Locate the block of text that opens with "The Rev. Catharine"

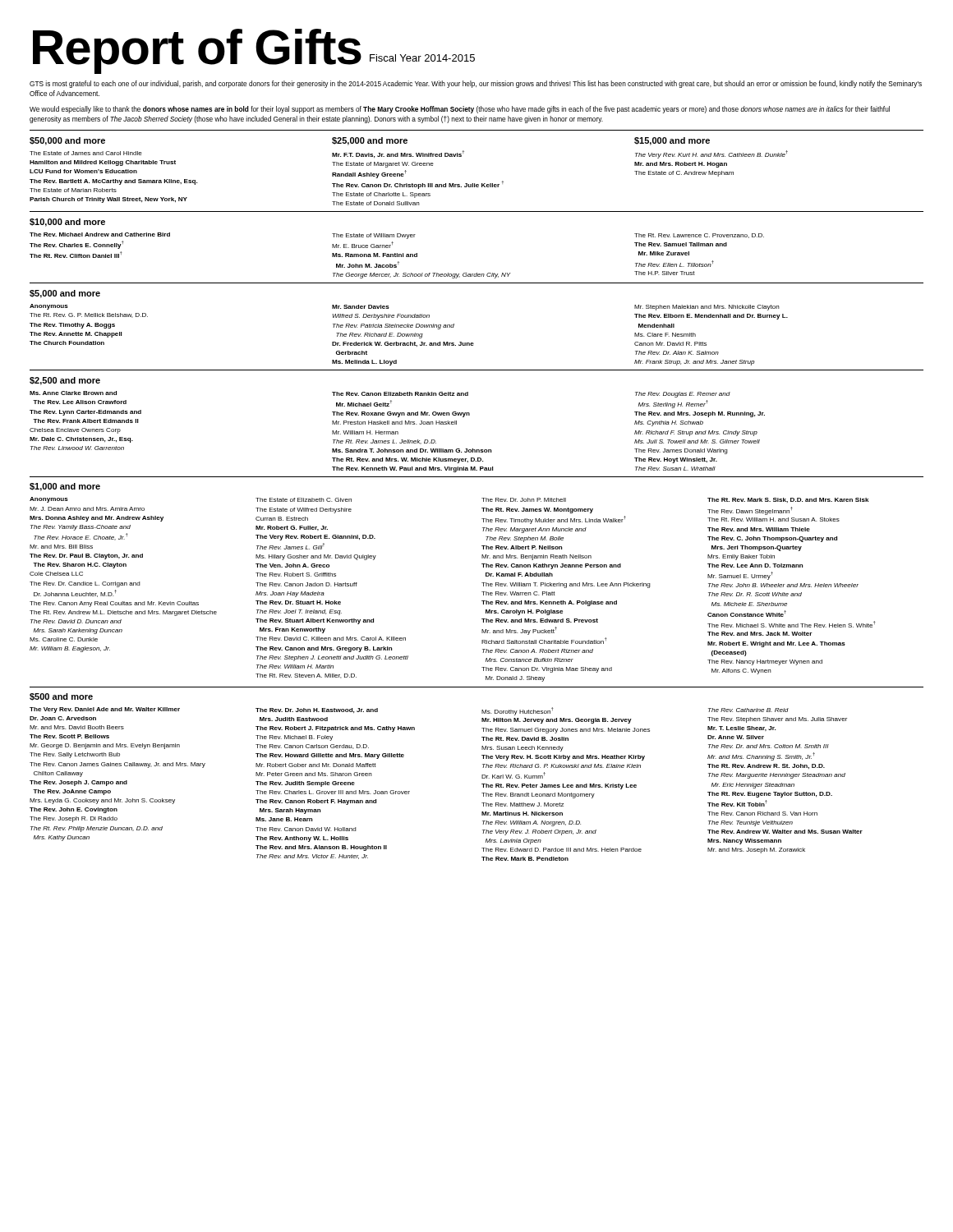[x=785, y=780]
